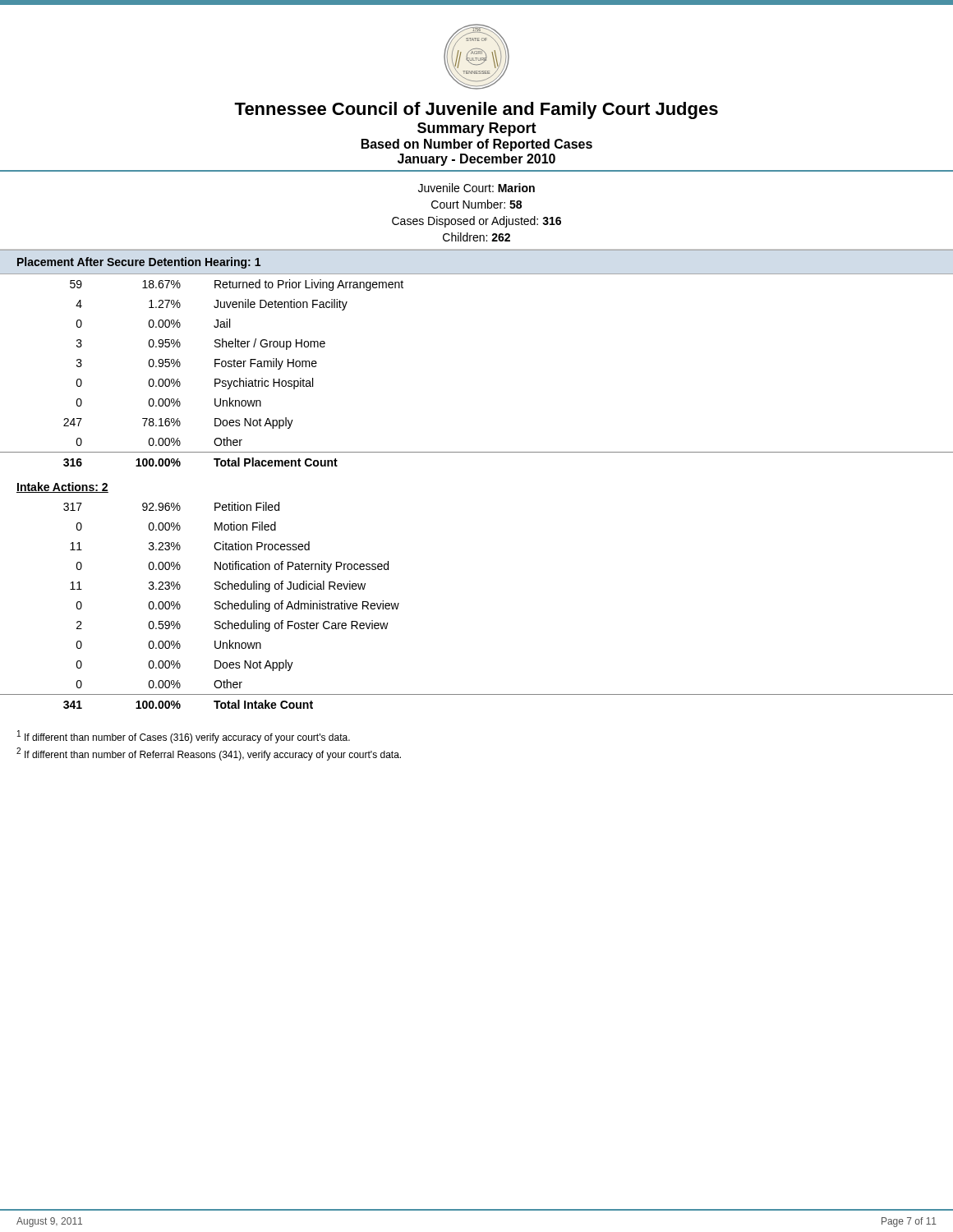The height and width of the screenshot is (1232, 953).
Task: Find the text containing "Cases Disposed or Adjusted: 316"
Action: click(476, 221)
